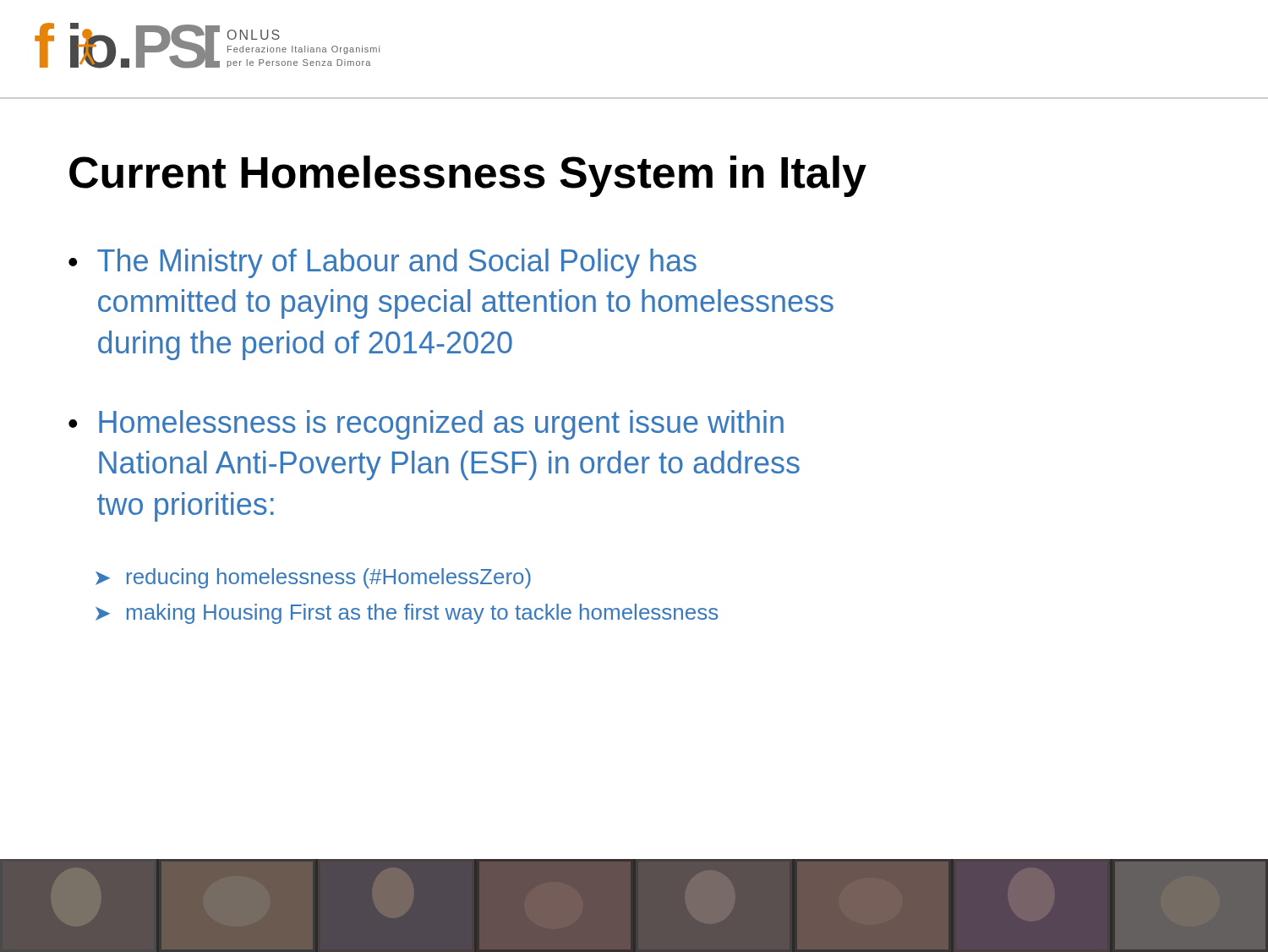Point to the passage starting "• The Ministry"

(x=451, y=302)
